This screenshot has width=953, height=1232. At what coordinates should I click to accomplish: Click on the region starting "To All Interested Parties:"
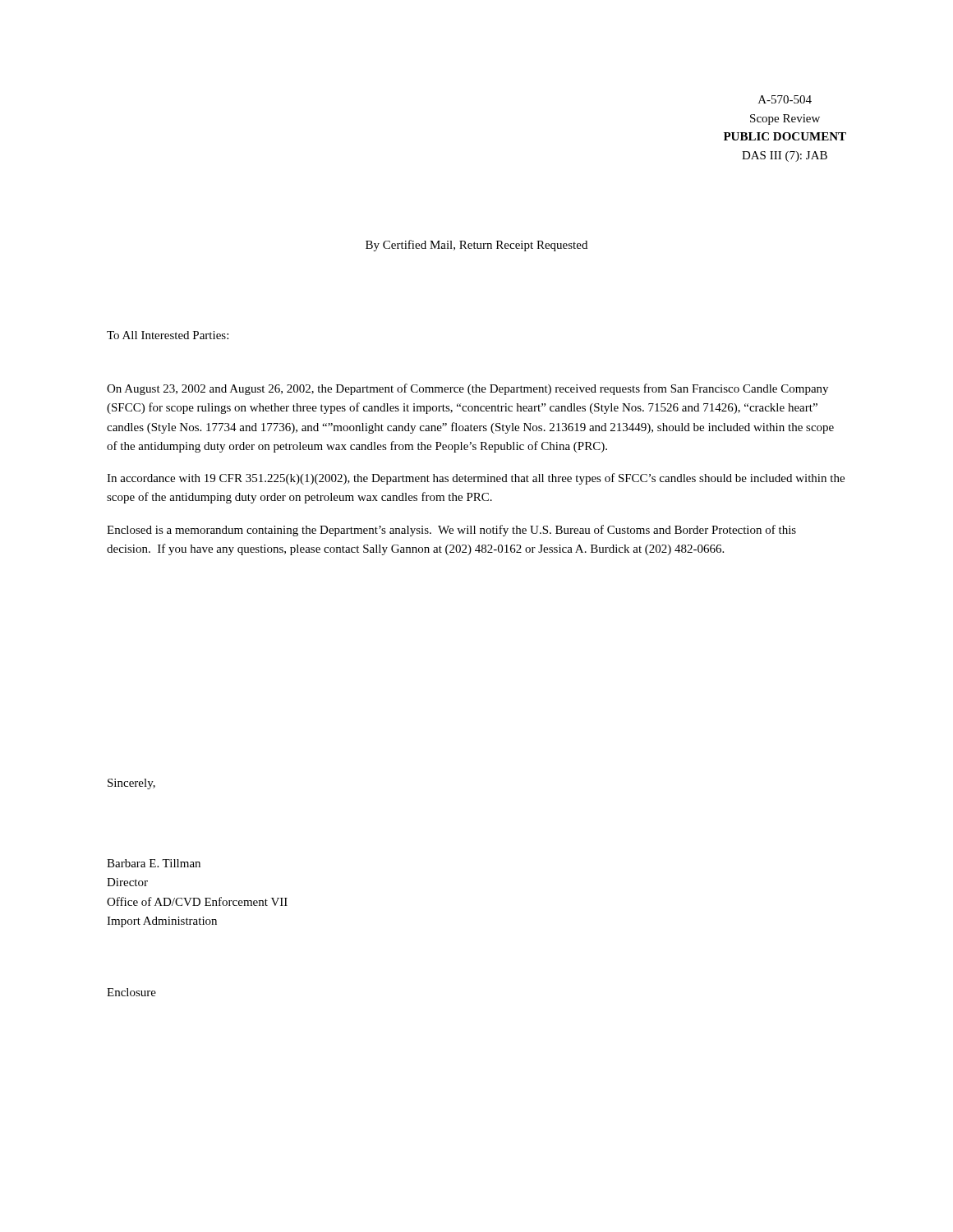pos(168,335)
